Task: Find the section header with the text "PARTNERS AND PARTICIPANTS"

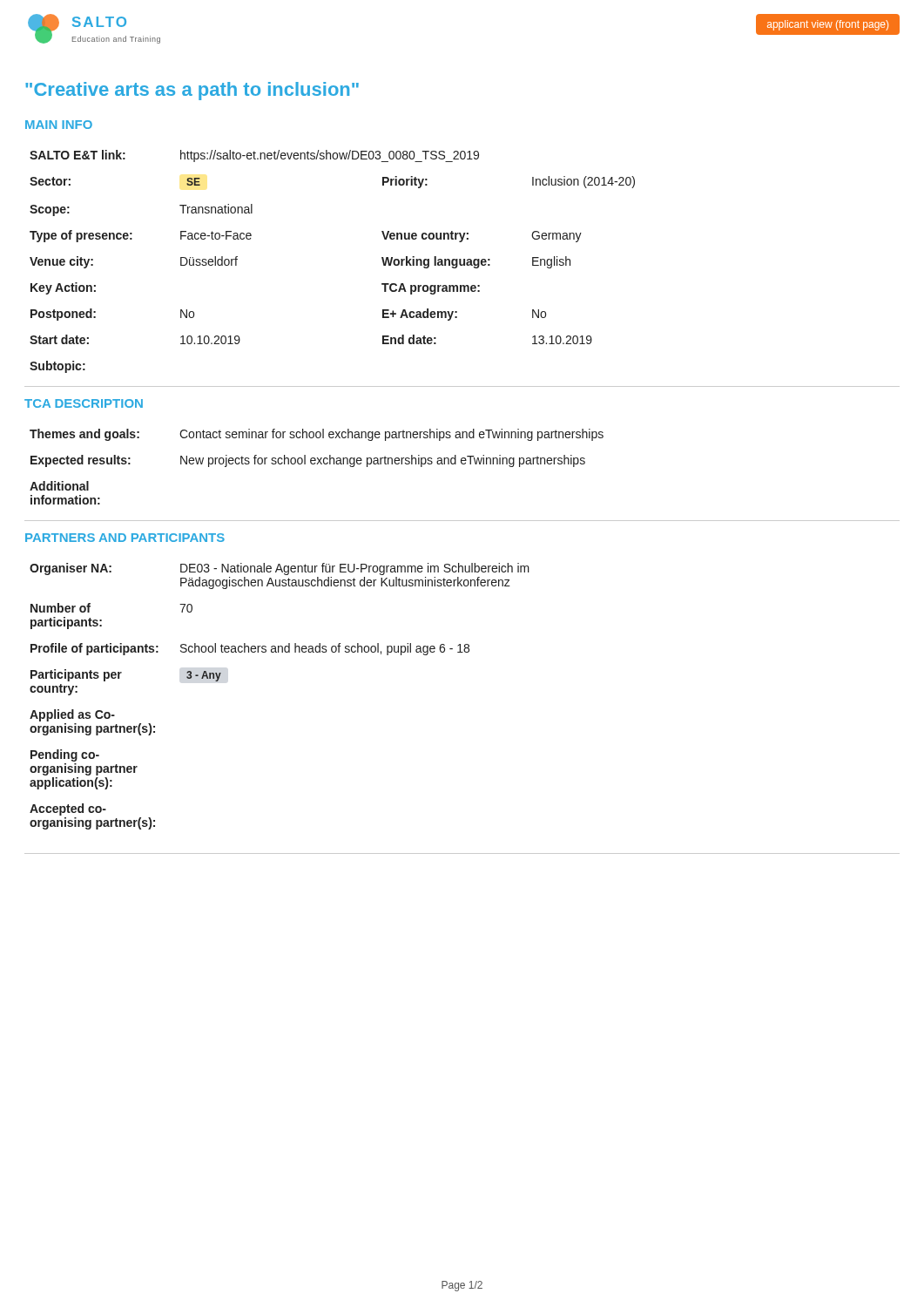Action: tap(125, 537)
